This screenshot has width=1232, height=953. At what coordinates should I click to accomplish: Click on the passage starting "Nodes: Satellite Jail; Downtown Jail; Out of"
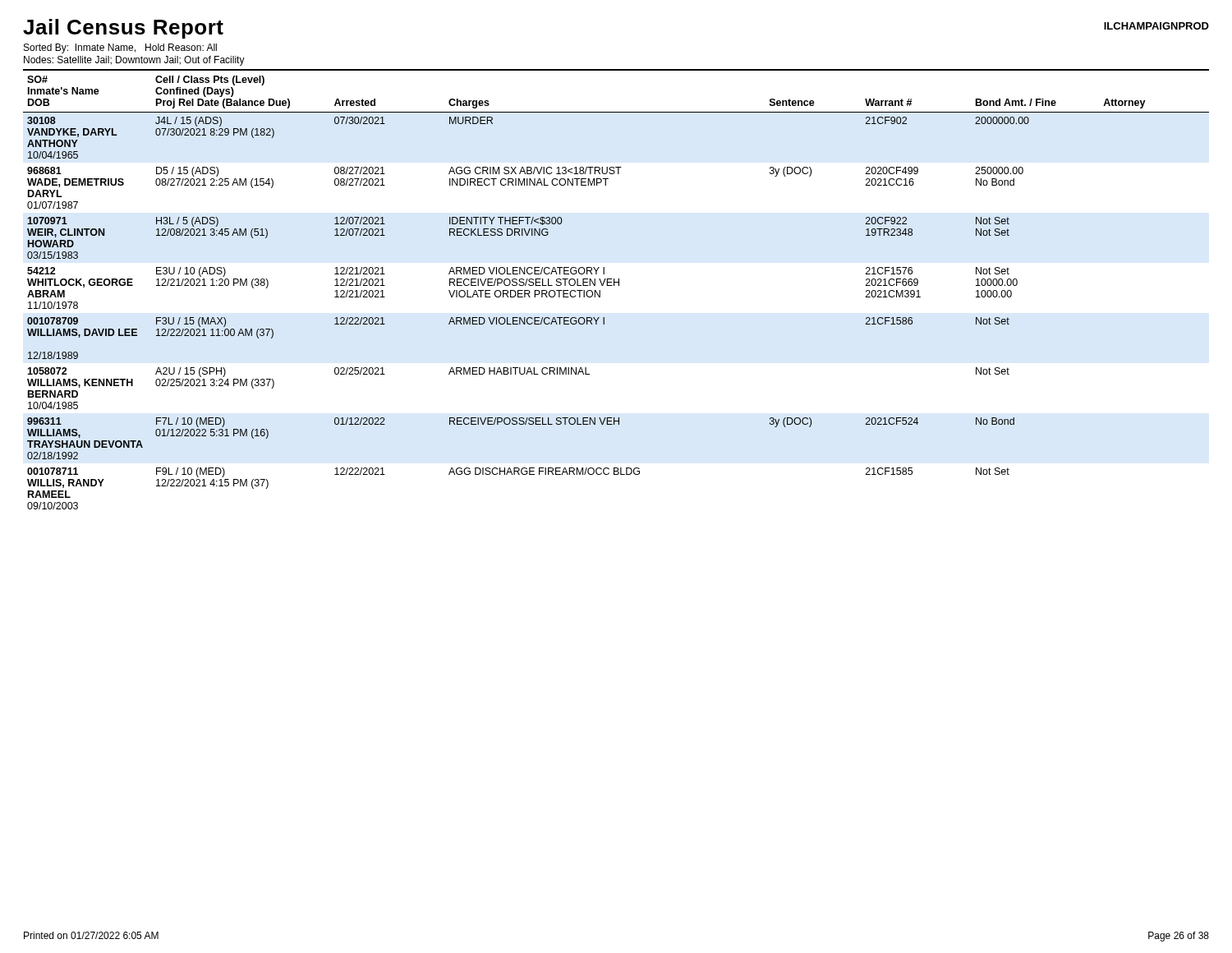point(134,60)
